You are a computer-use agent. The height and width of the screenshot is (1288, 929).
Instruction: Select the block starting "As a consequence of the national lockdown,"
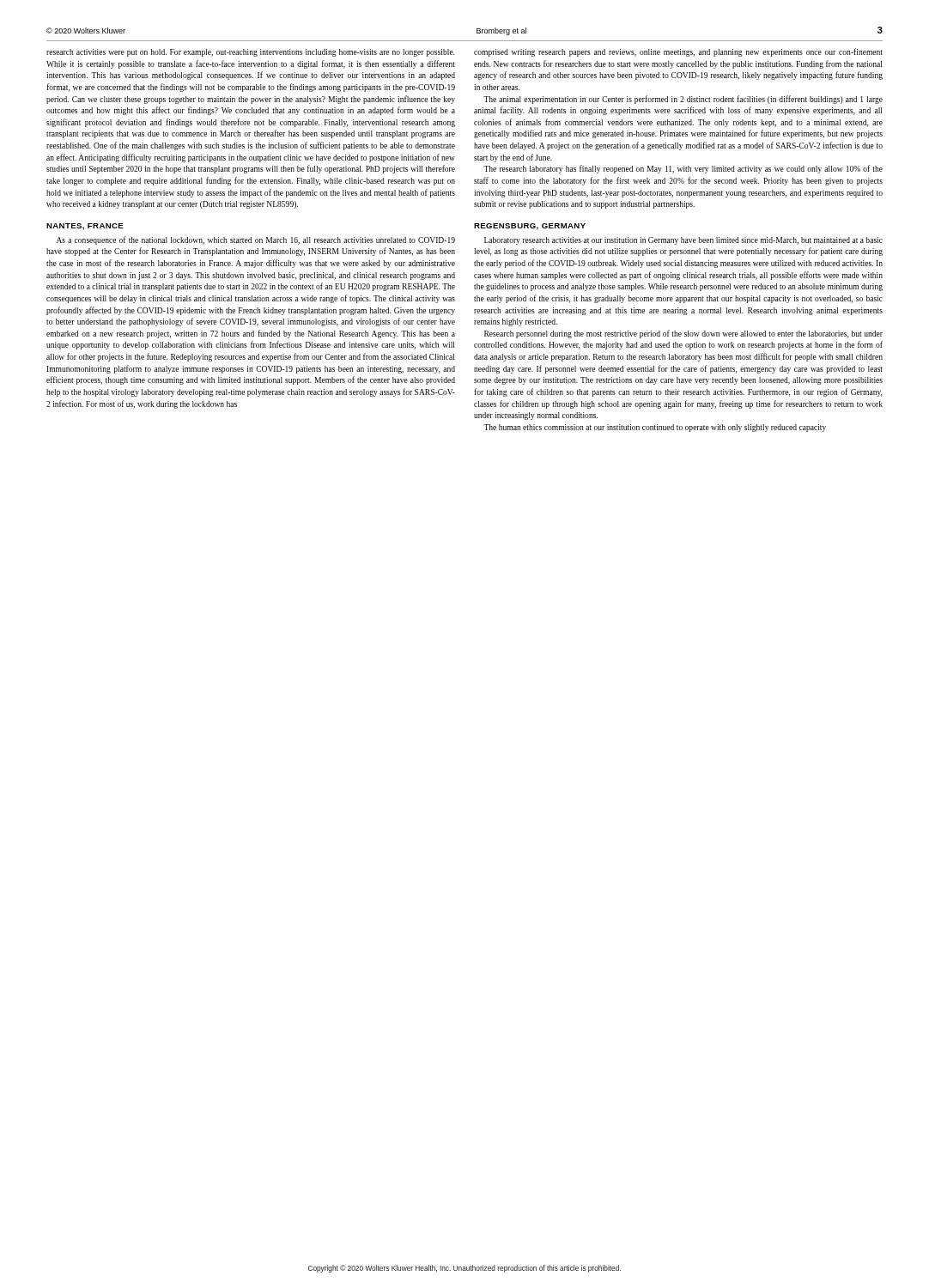251,322
